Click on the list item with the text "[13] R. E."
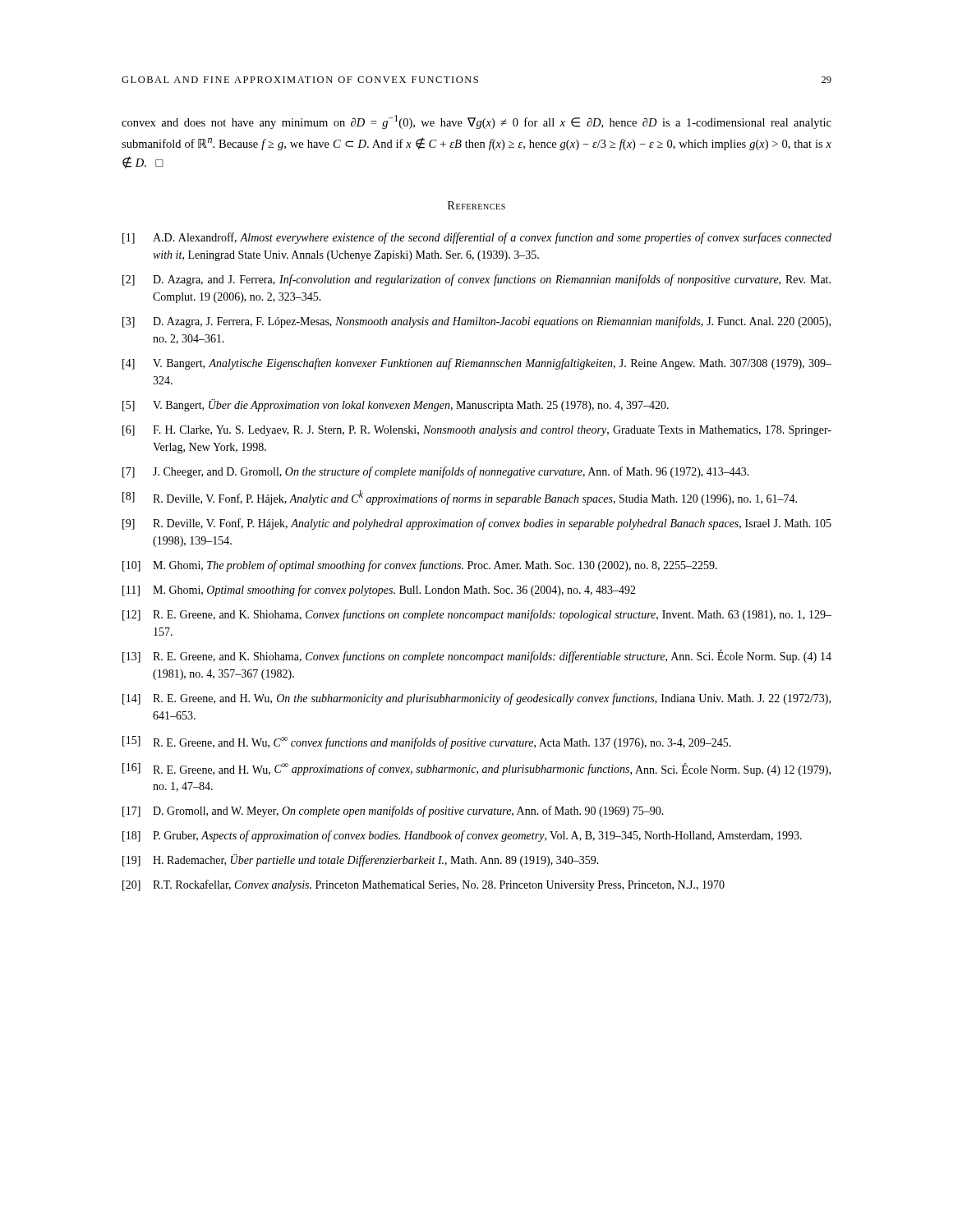Viewport: 953px width, 1232px height. (476, 665)
